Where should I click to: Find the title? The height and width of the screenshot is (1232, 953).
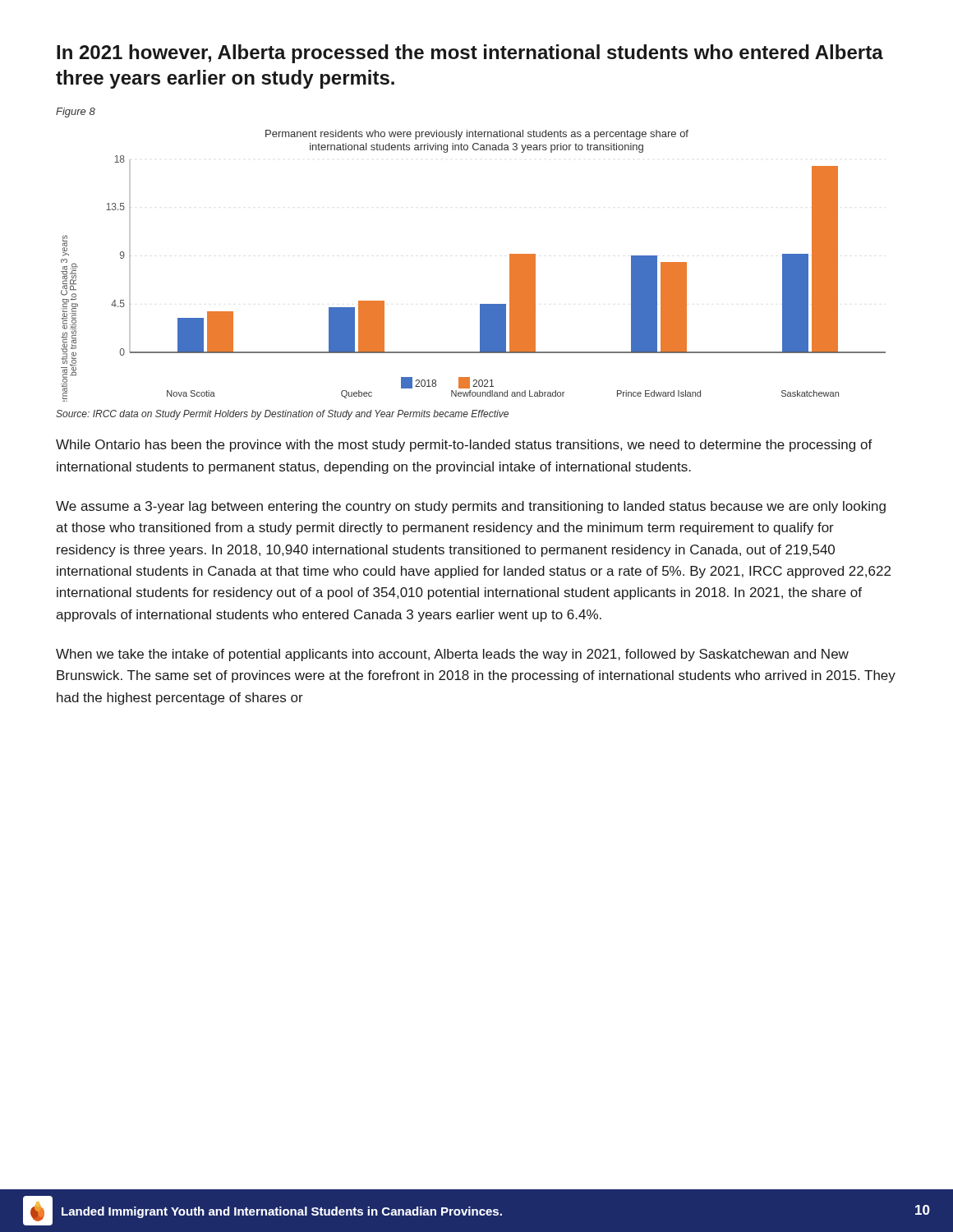(476, 65)
